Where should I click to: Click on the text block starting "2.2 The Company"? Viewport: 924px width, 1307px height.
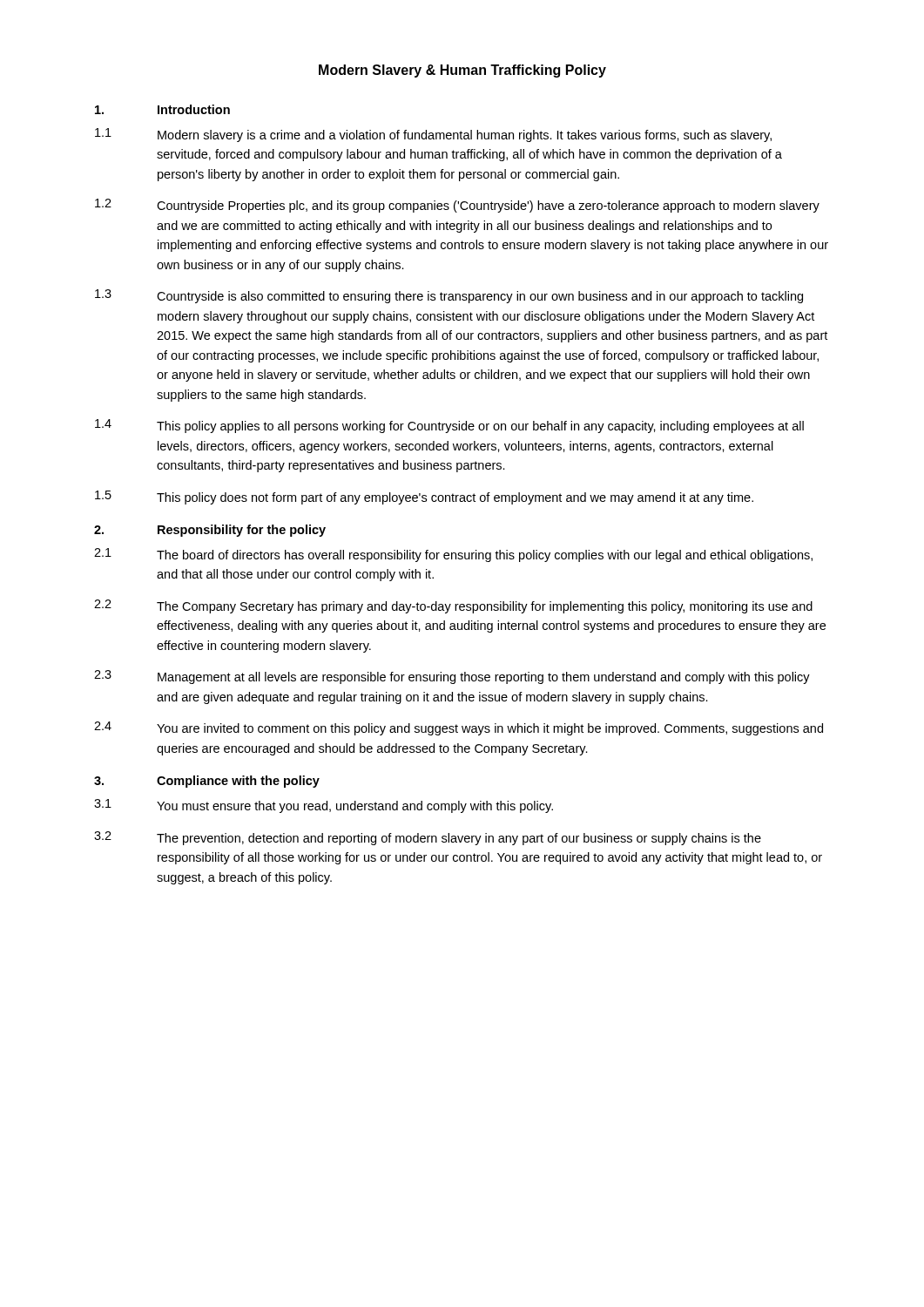462,626
